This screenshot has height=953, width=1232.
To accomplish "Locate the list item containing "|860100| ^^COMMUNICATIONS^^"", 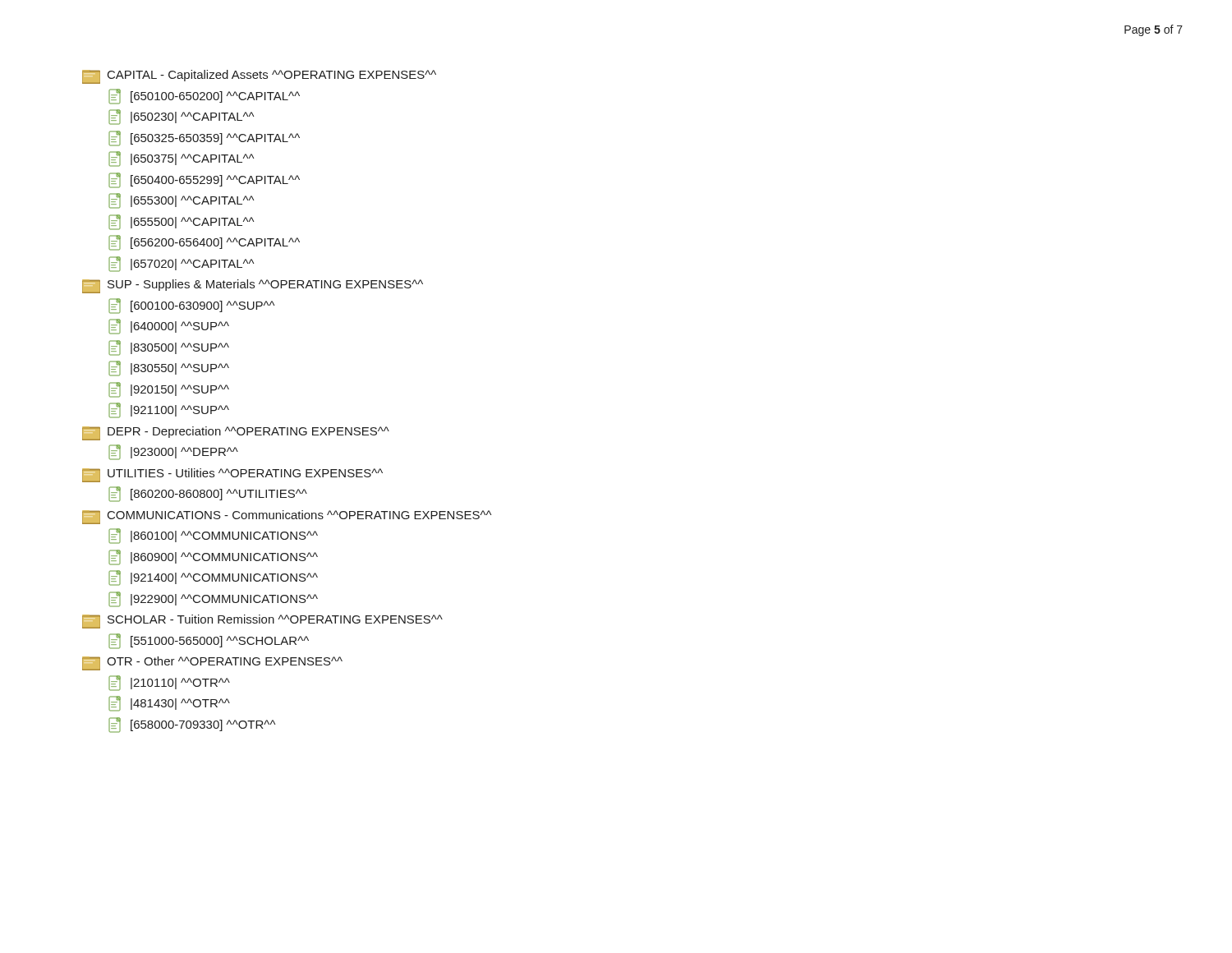I will [x=213, y=536].
